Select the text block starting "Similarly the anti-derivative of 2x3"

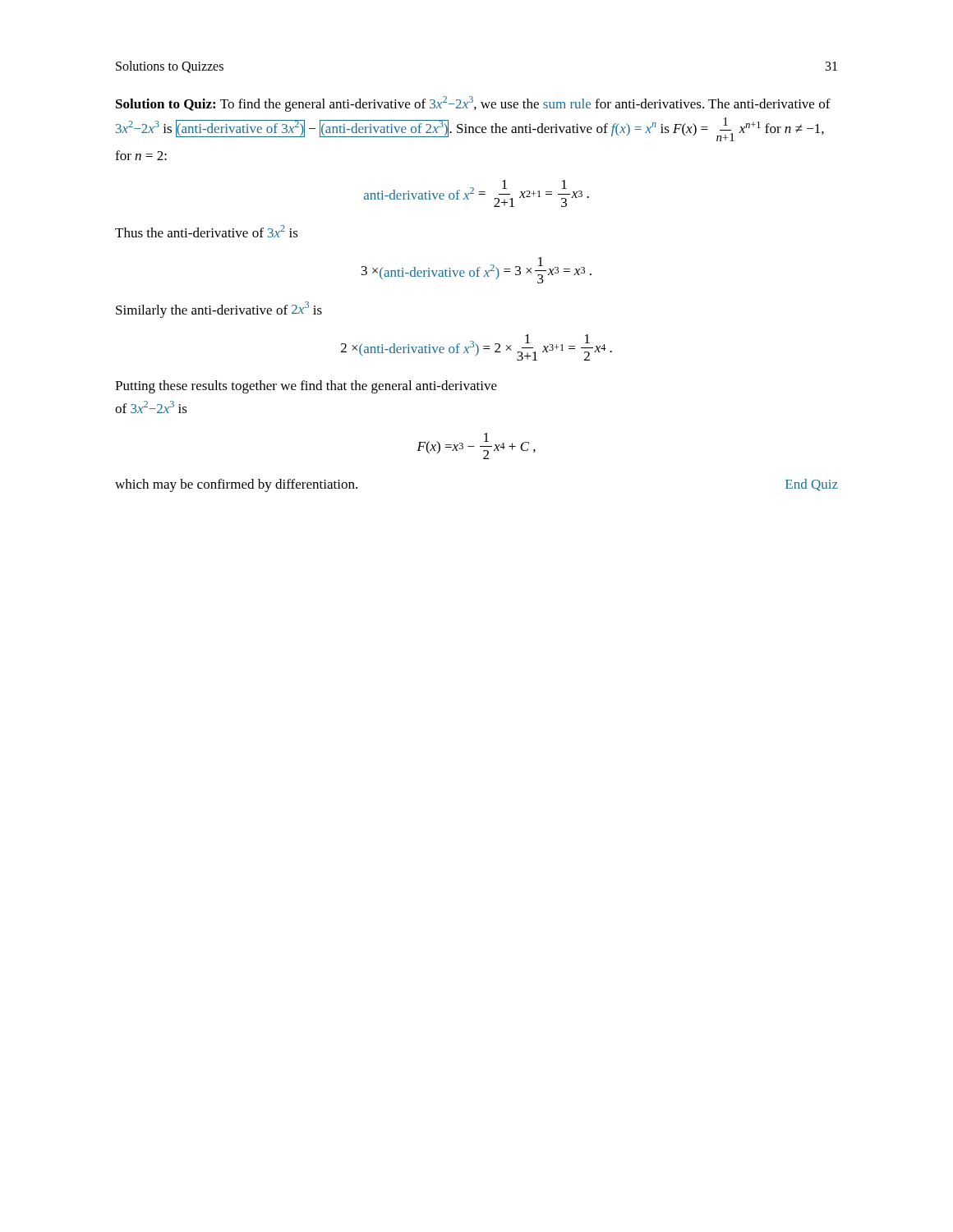[x=219, y=310]
